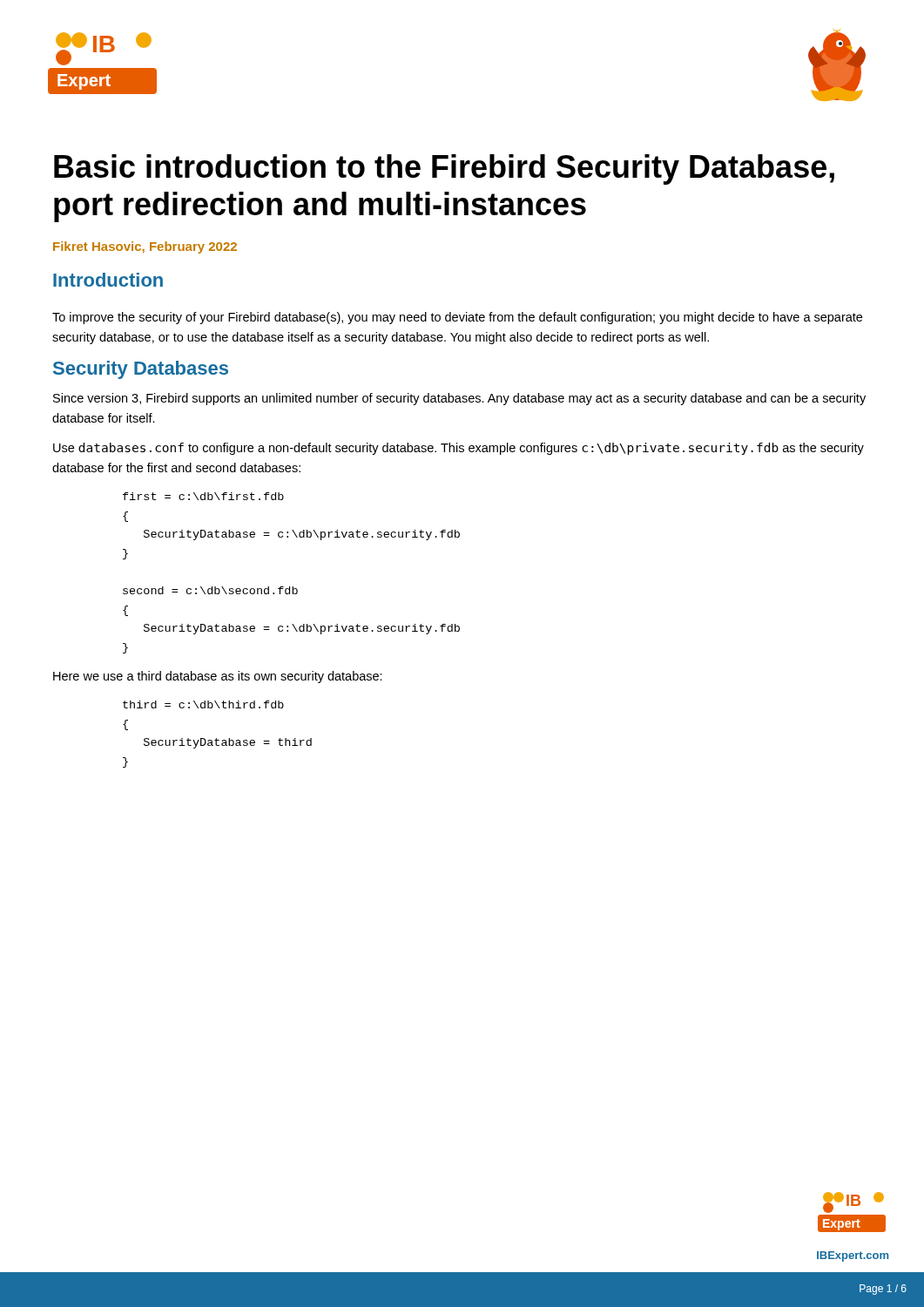Find the block on this page that starts "third = c:\db\third.fdb { SecurityDatabase = third"
The width and height of the screenshot is (924, 1307).
tap(203, 704)
